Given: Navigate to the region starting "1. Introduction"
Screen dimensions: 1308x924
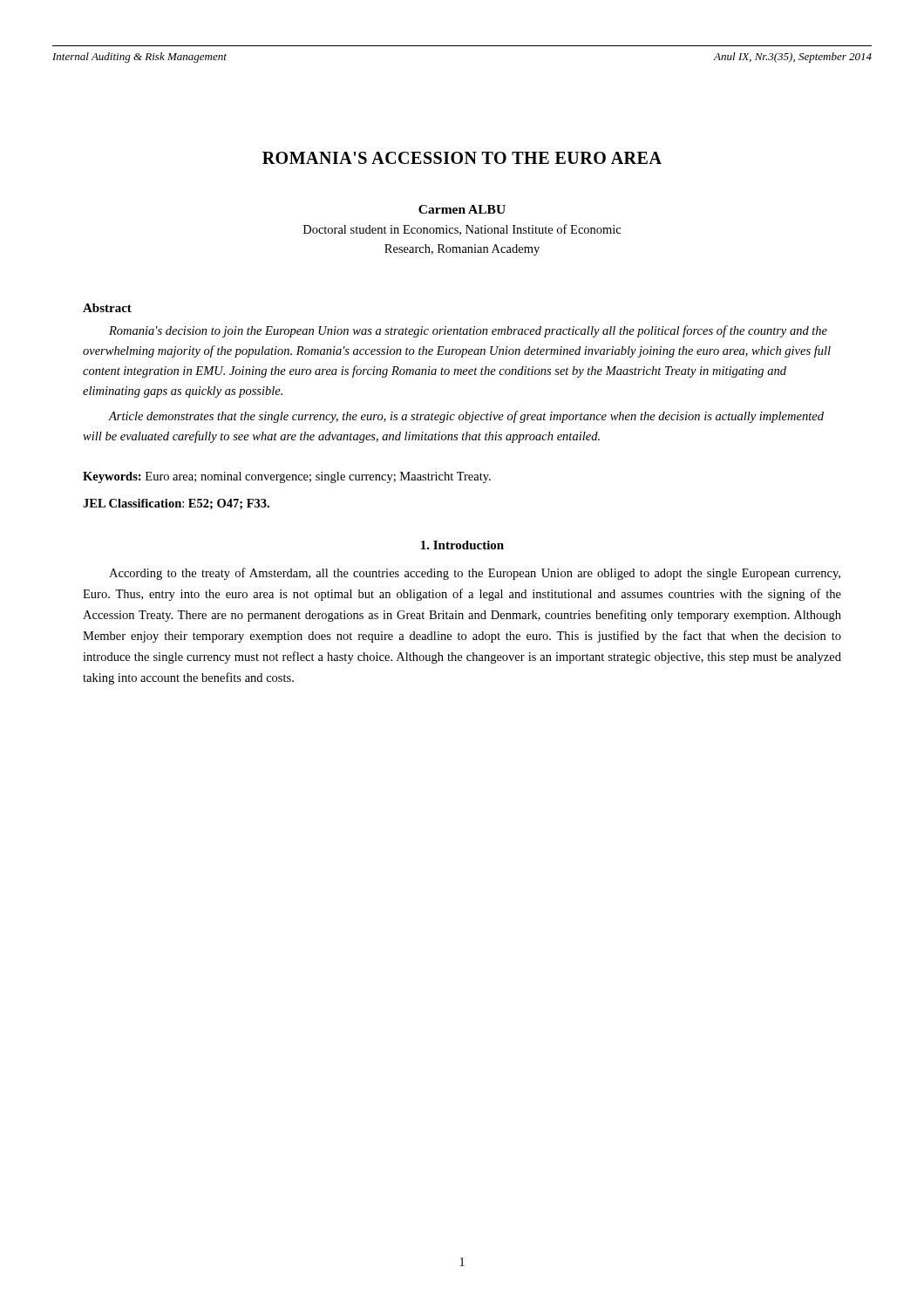Looking at the screenshot, I should coord(462,545).
